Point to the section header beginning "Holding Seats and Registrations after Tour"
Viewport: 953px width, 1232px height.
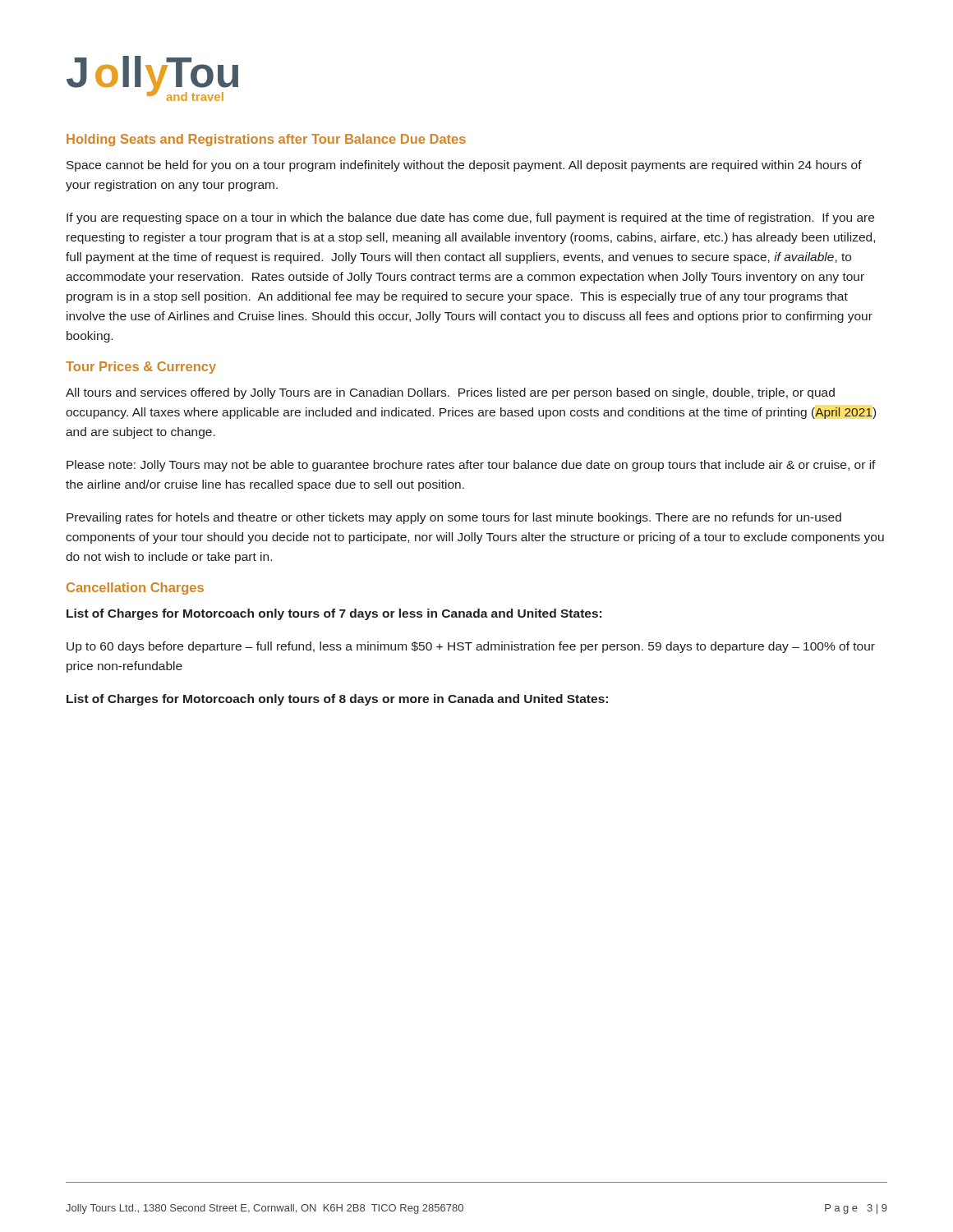tap(476, 139)
